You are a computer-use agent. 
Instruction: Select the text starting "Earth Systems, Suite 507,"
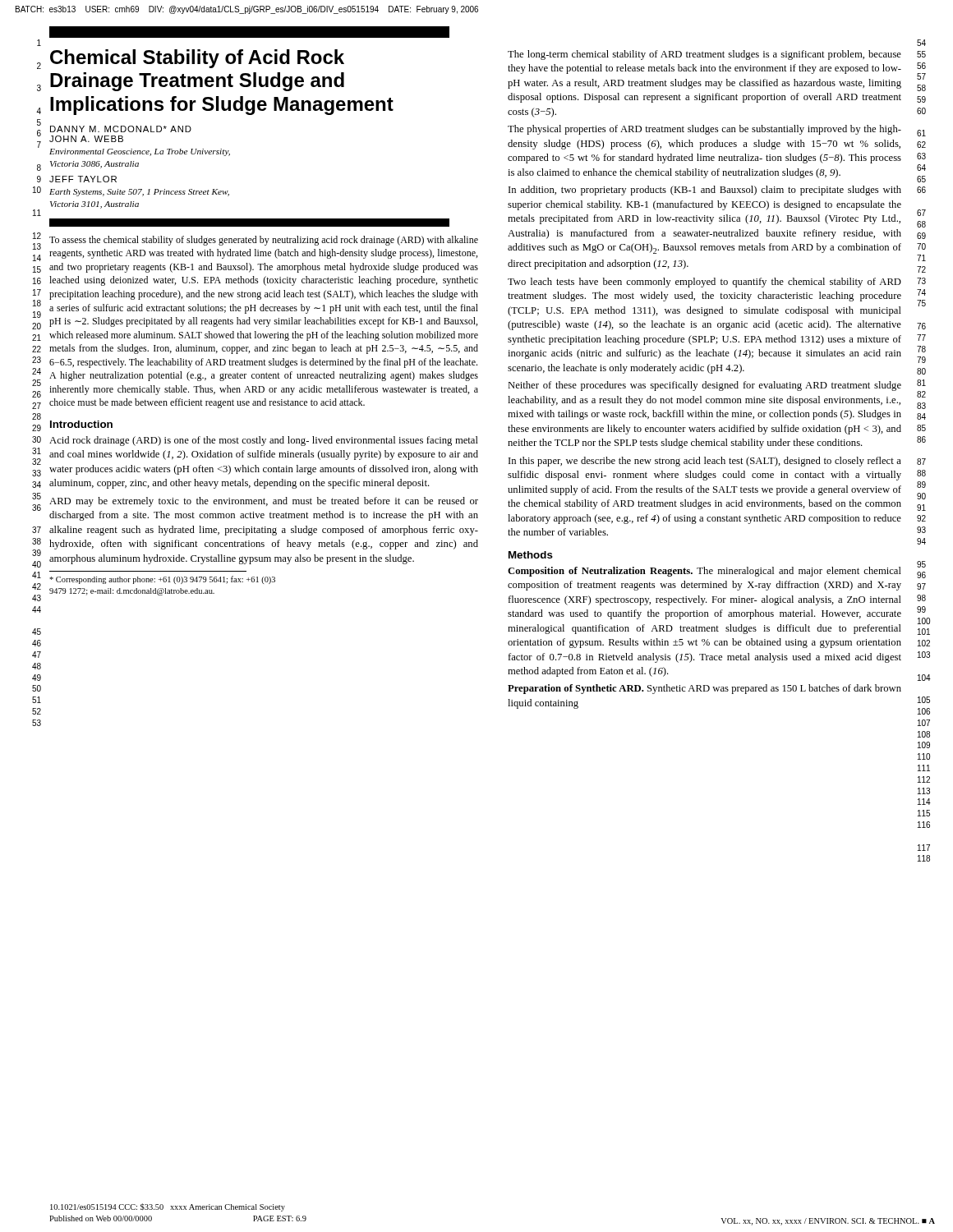point(140,198)
